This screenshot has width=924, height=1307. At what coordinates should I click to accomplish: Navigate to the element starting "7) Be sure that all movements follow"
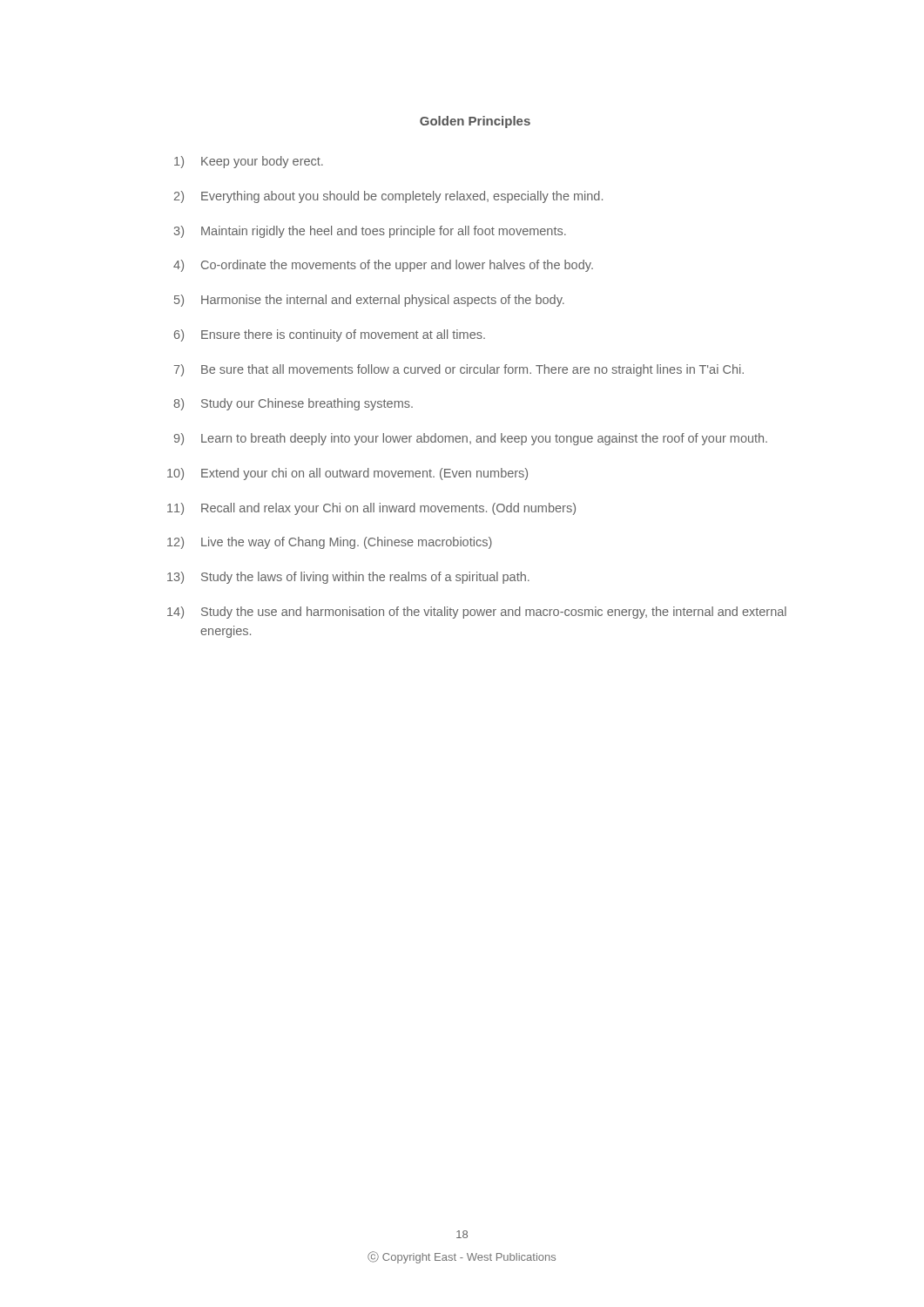coord(475,370)
